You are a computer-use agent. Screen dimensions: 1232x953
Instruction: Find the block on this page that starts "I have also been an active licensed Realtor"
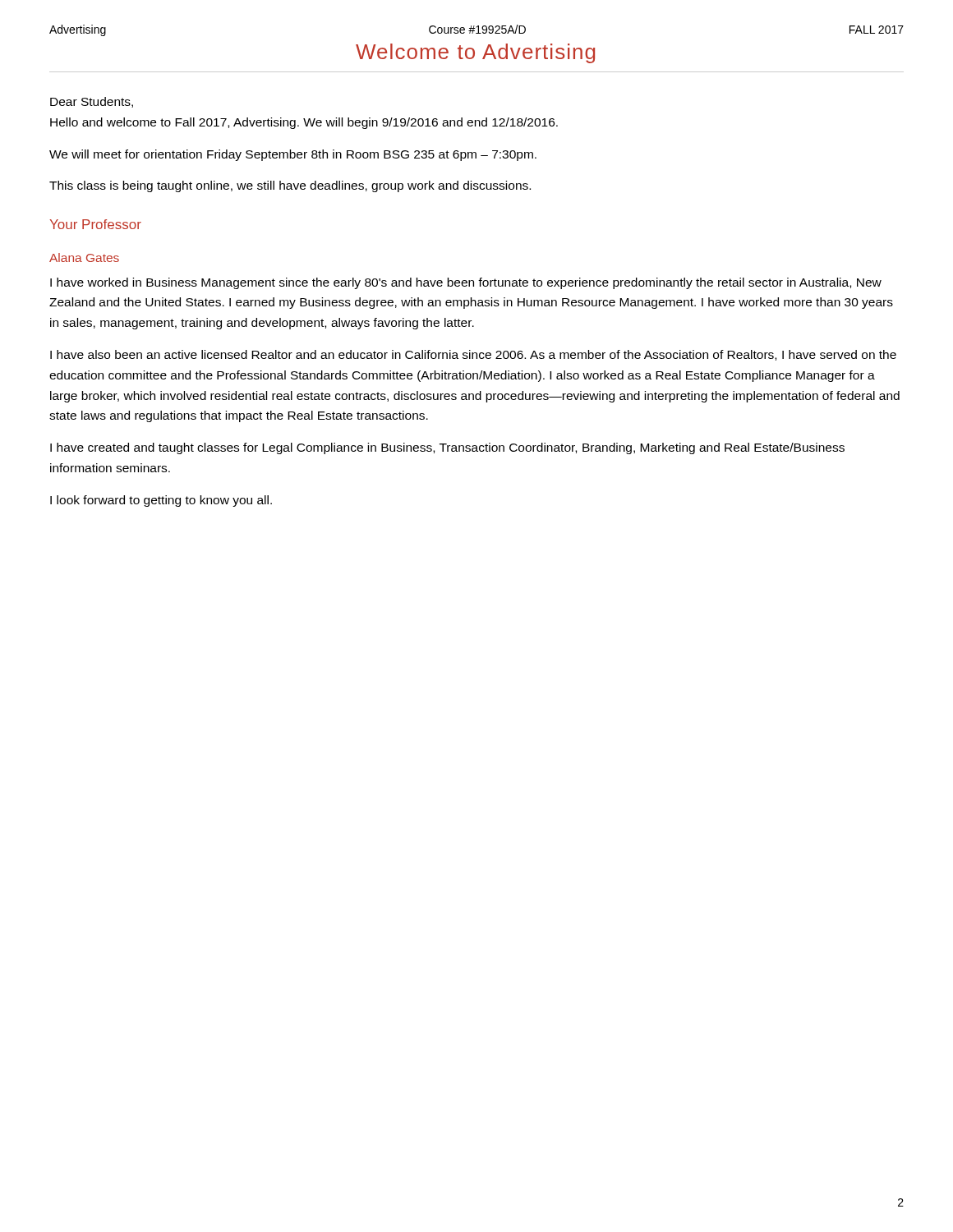[475, 385]
